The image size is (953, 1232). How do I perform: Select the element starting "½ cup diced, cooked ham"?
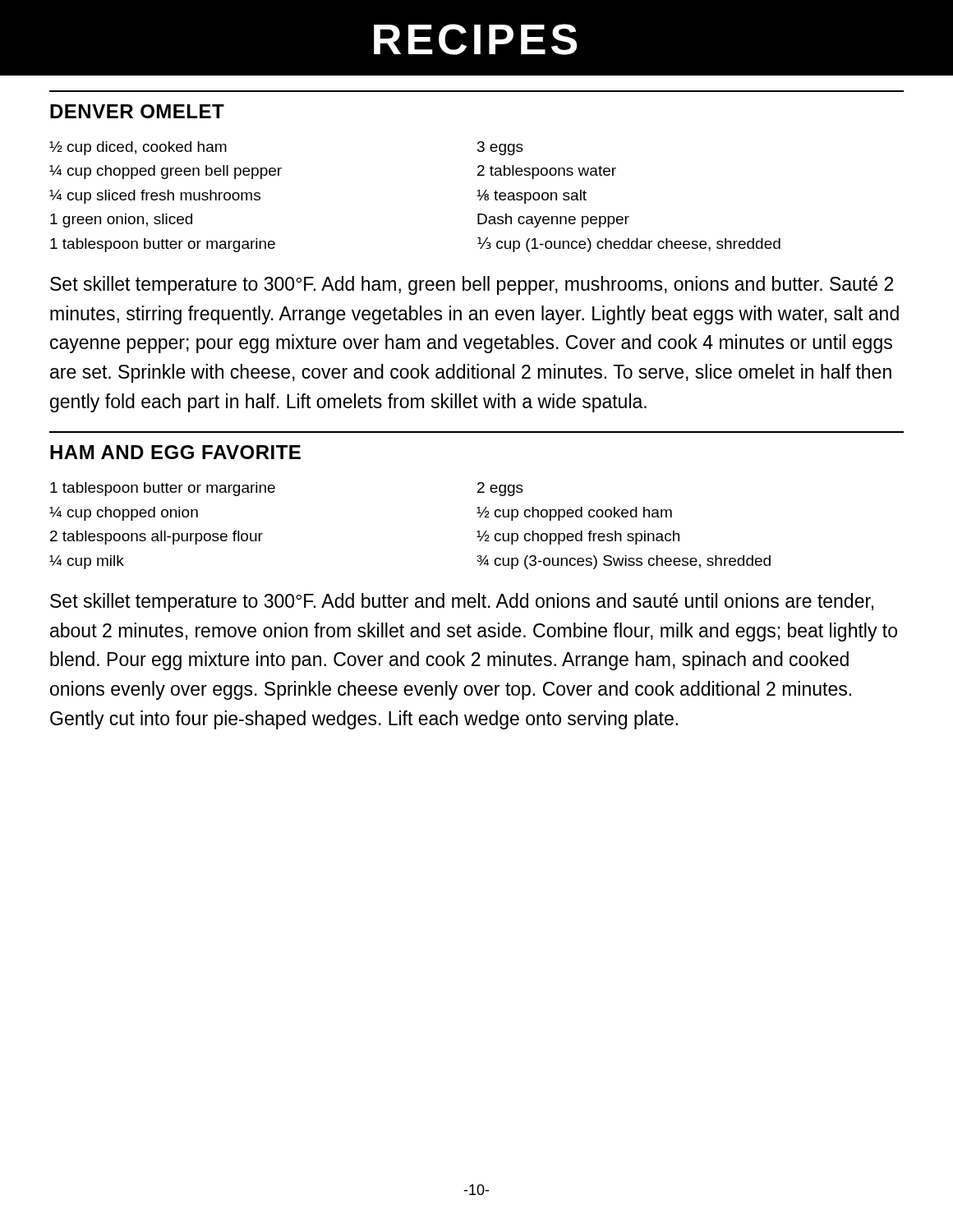138,147
